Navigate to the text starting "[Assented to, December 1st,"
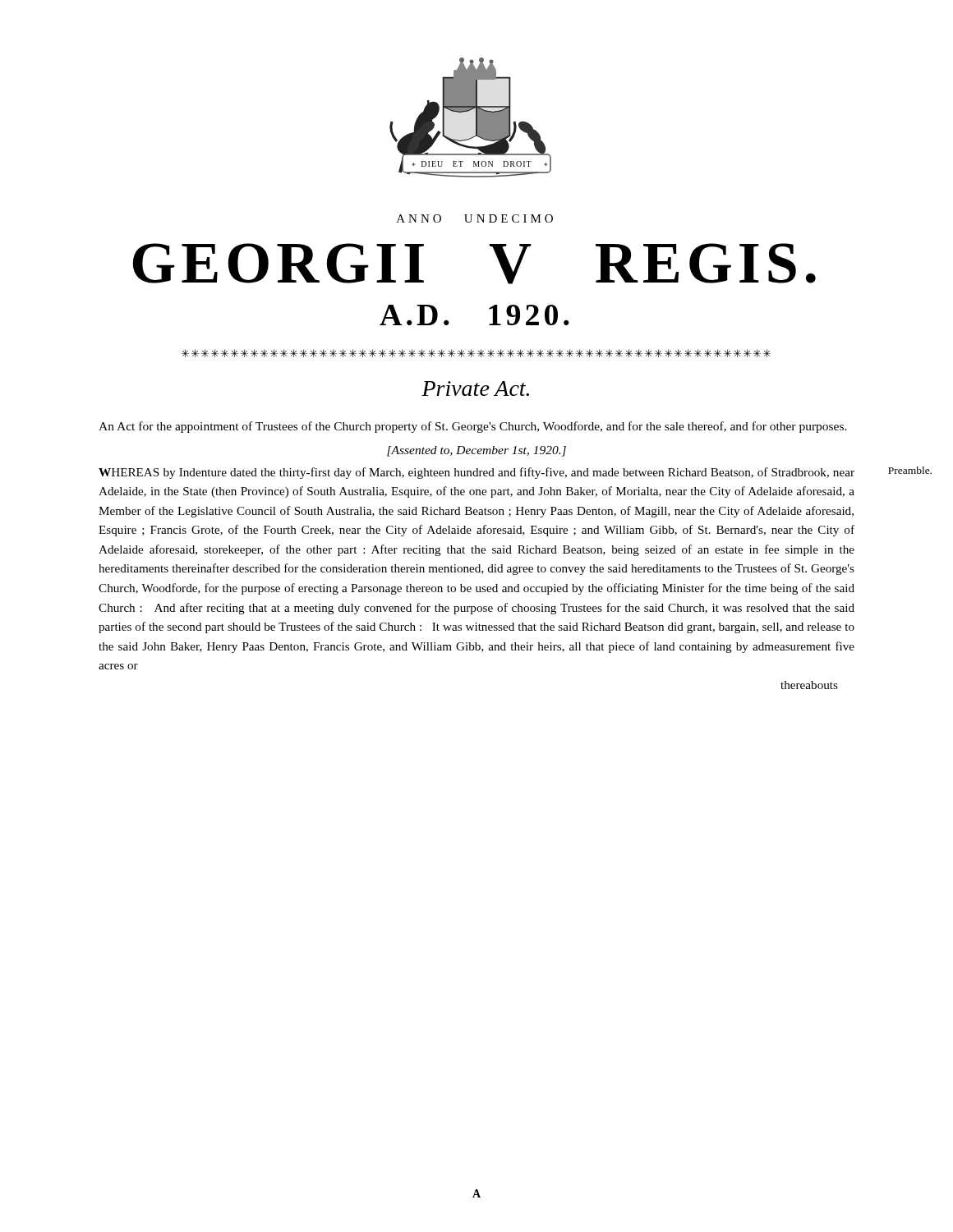This screenshot has height=1232, width=953. (476, 449)
